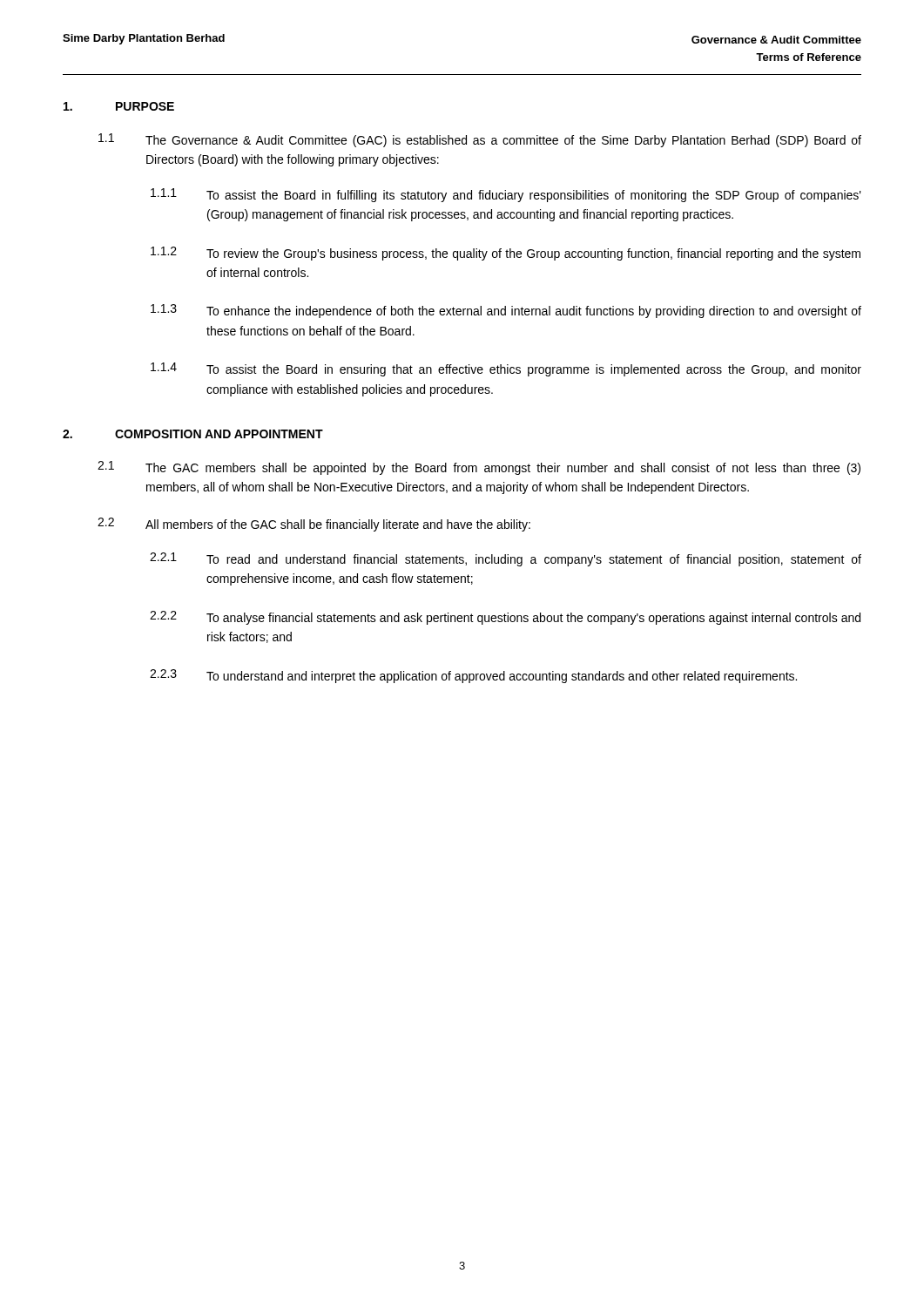Where is the passage that starts "1.3 To enhance the"?
Image resolution: width=924 pixels, height=1307 pixels.
pos(506,321)
